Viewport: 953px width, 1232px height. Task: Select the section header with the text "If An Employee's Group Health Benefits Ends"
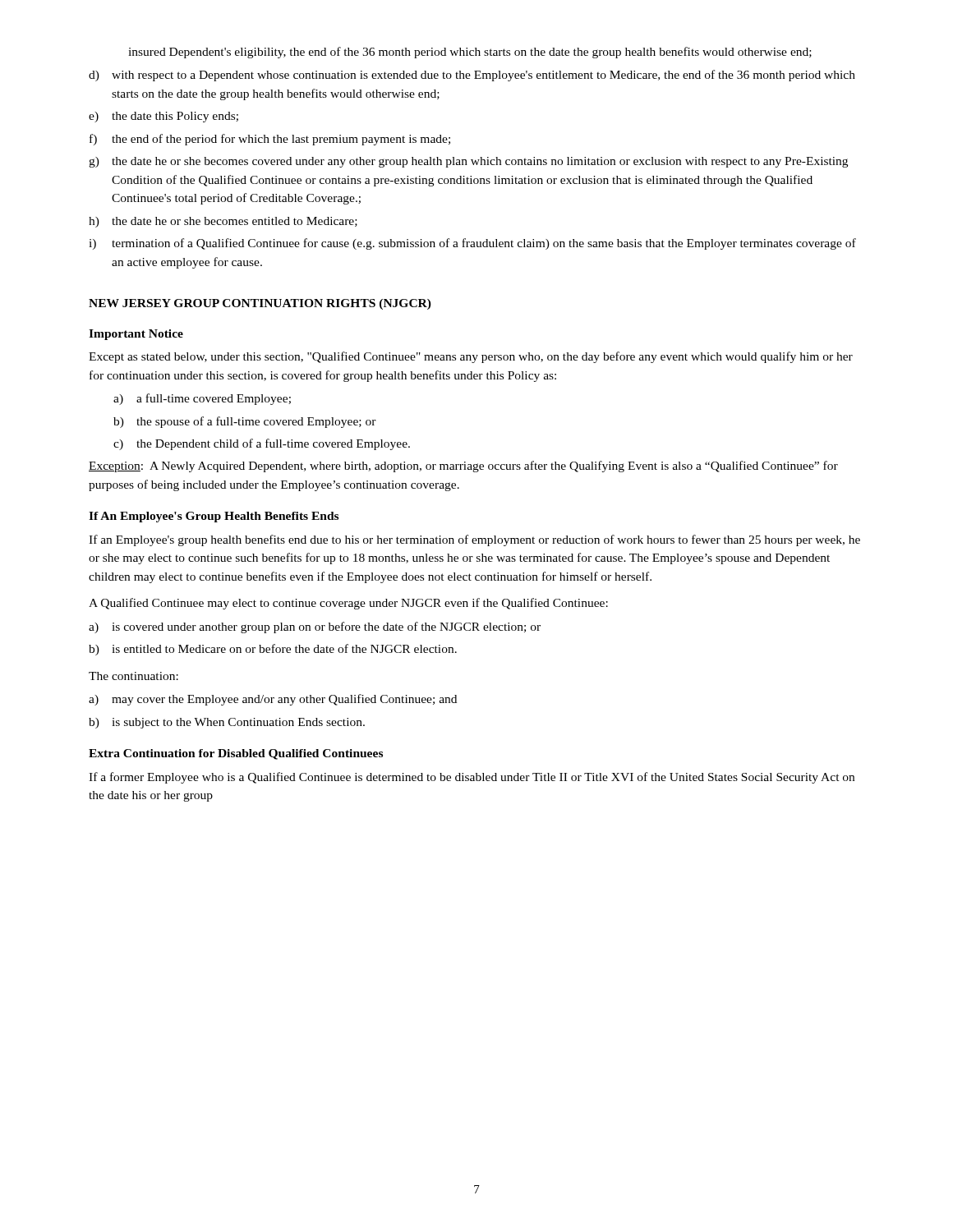tap(214, 516)
